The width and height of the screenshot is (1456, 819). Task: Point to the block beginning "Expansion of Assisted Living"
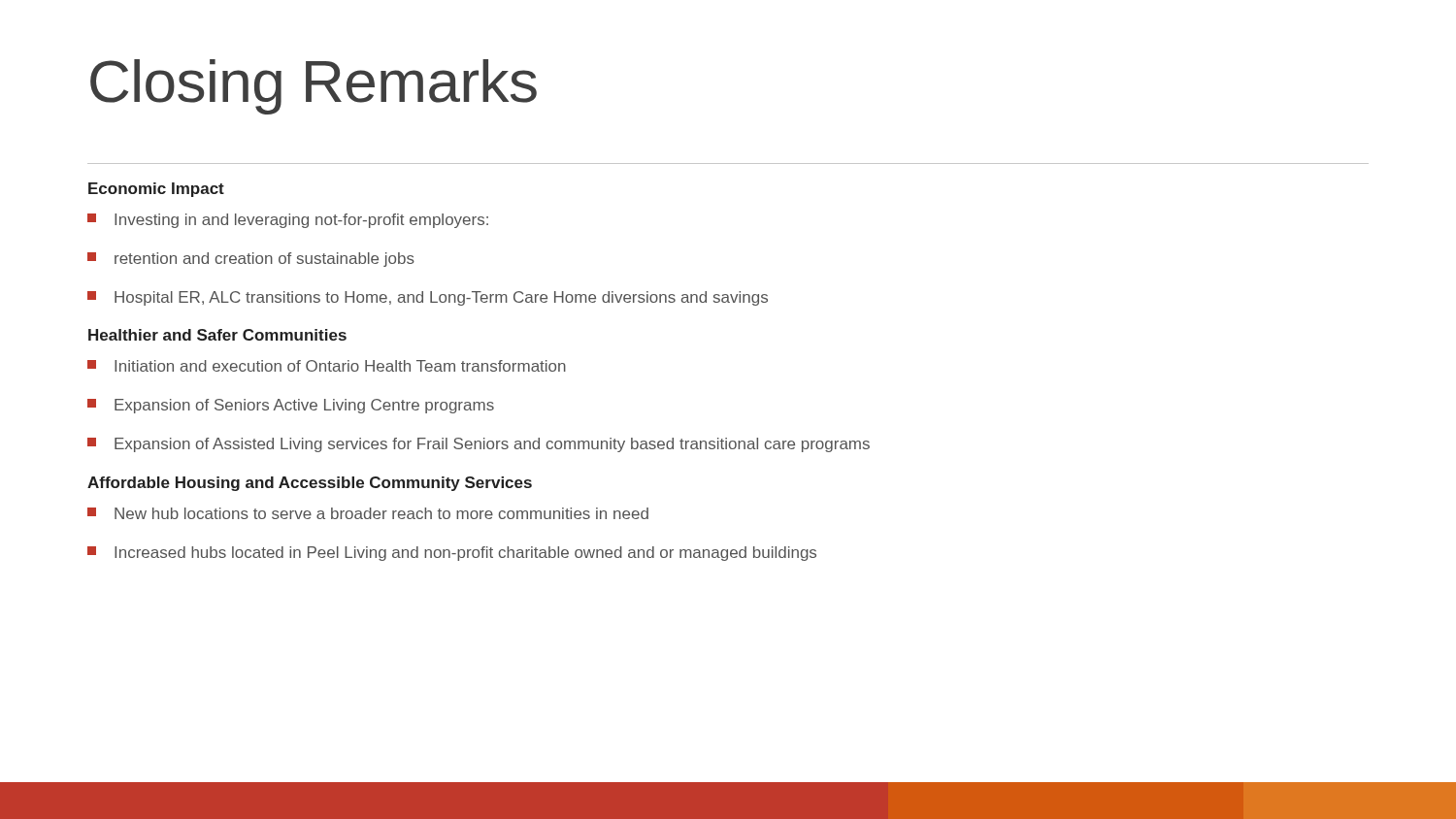(x=479, y=444)
